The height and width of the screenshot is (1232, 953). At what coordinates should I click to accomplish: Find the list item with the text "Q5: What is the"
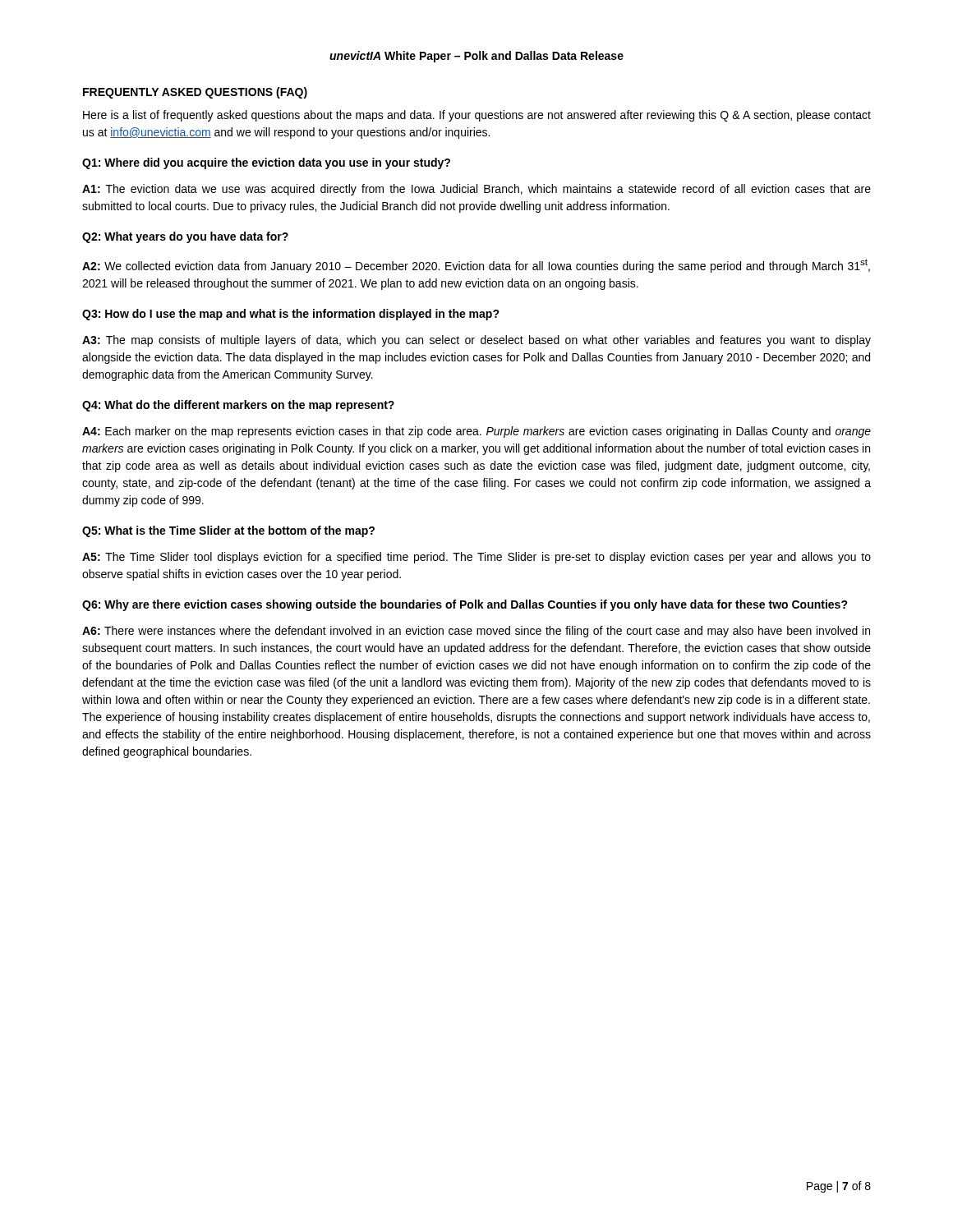[476, 553]
